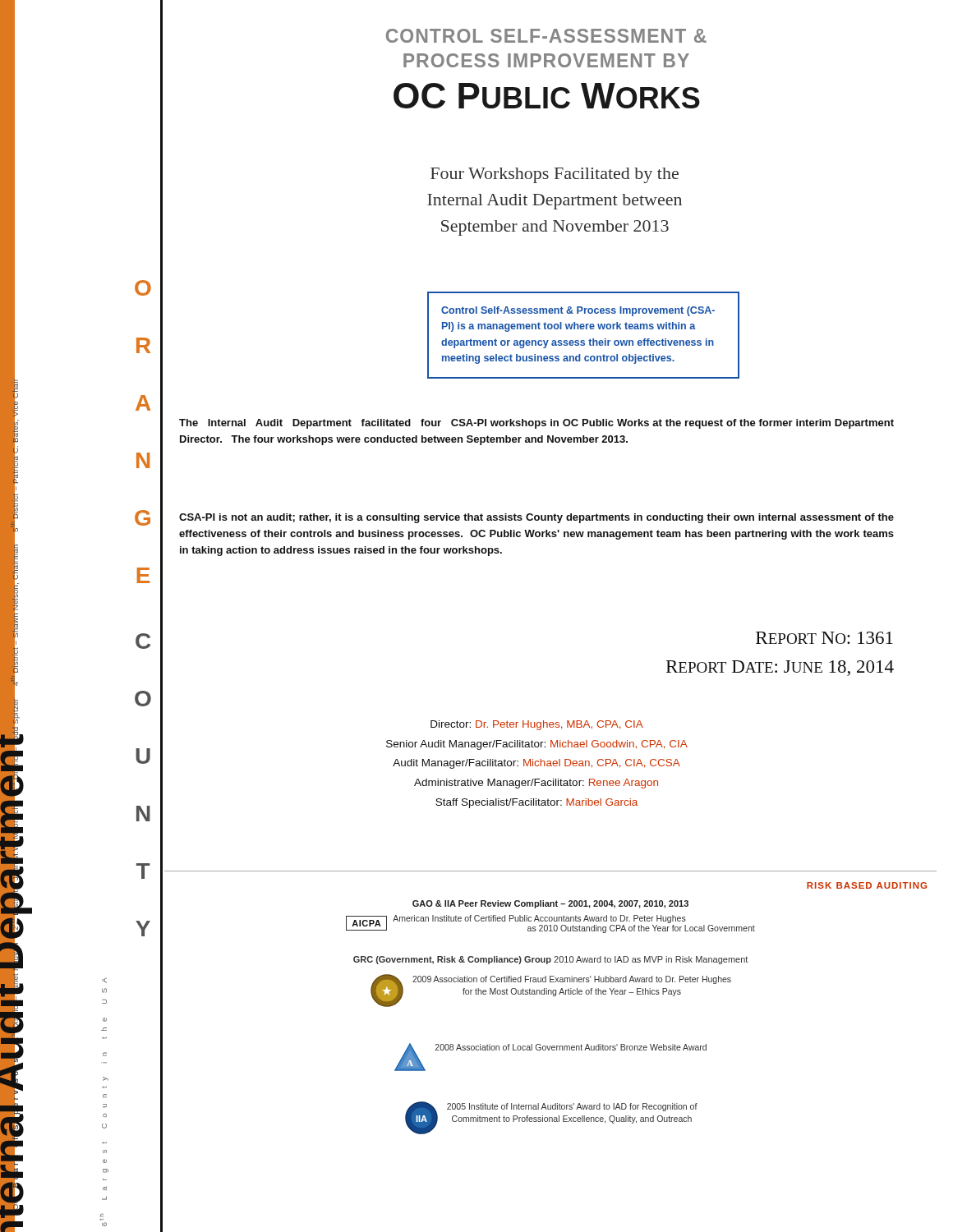Click on the text block with the text "★ 2009 Association"

point(550,991)
